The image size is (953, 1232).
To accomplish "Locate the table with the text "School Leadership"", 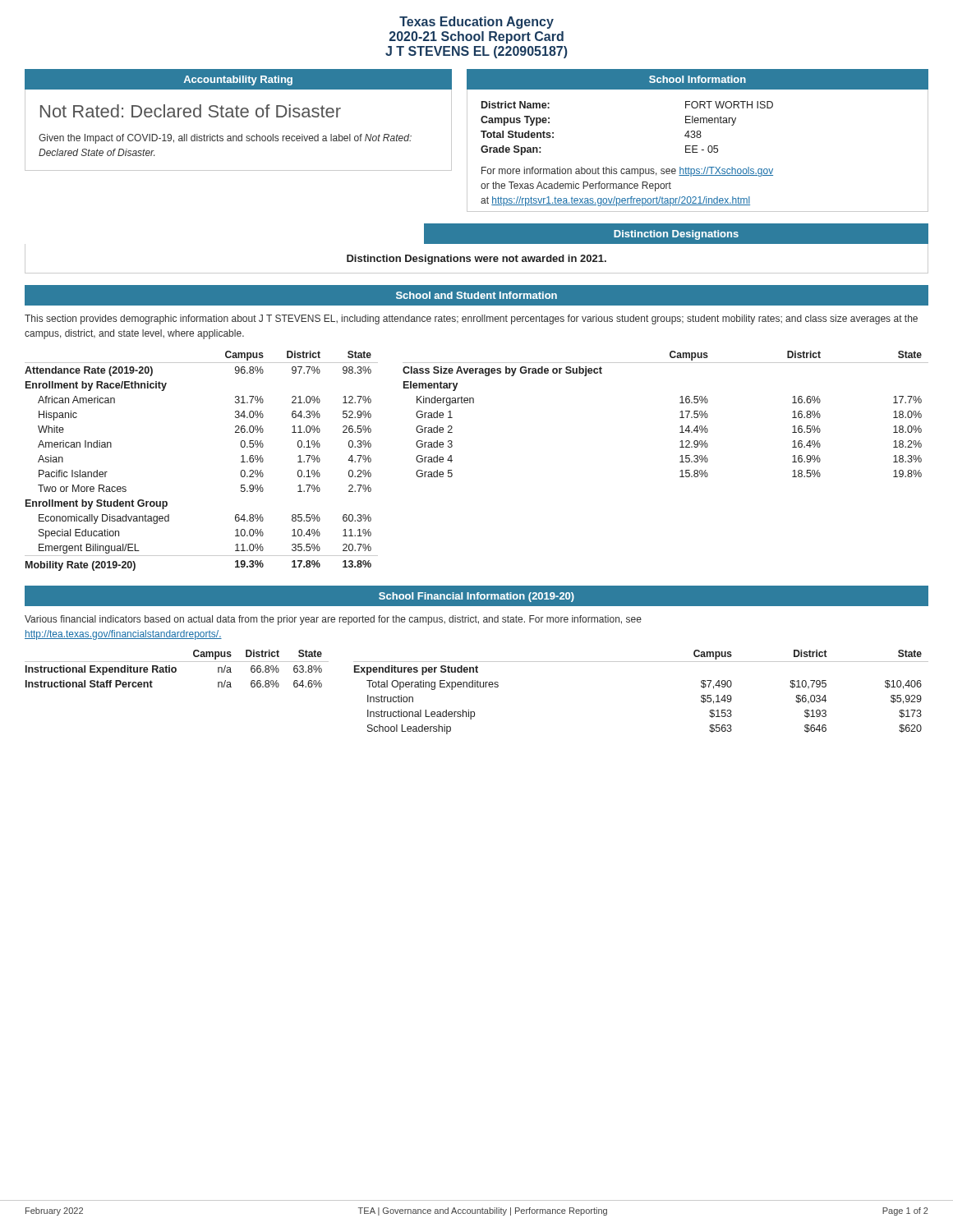I will 641,691.
